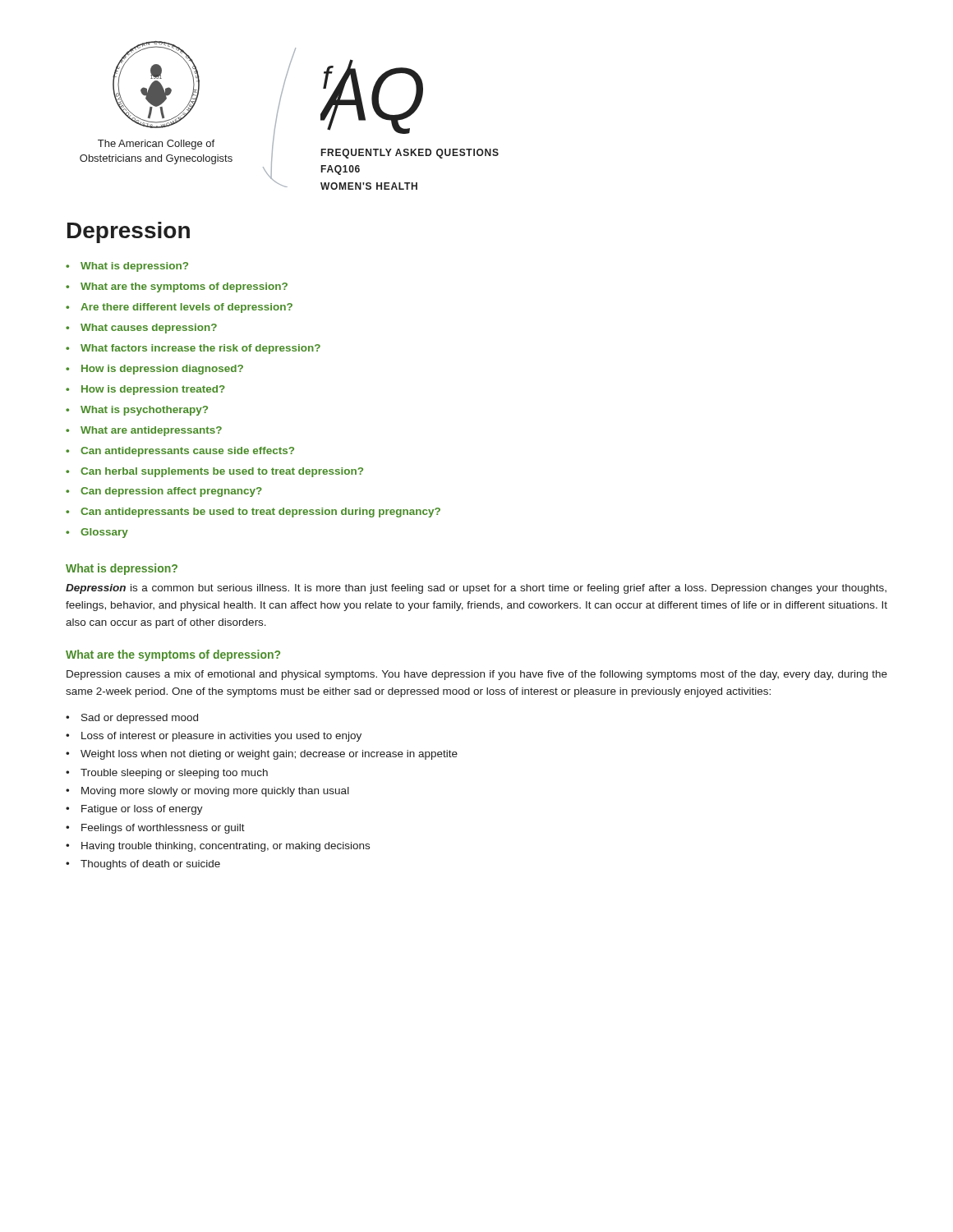Find the list item that says "What are the symptoms"
953x1232 pixels.
[184, 286]
